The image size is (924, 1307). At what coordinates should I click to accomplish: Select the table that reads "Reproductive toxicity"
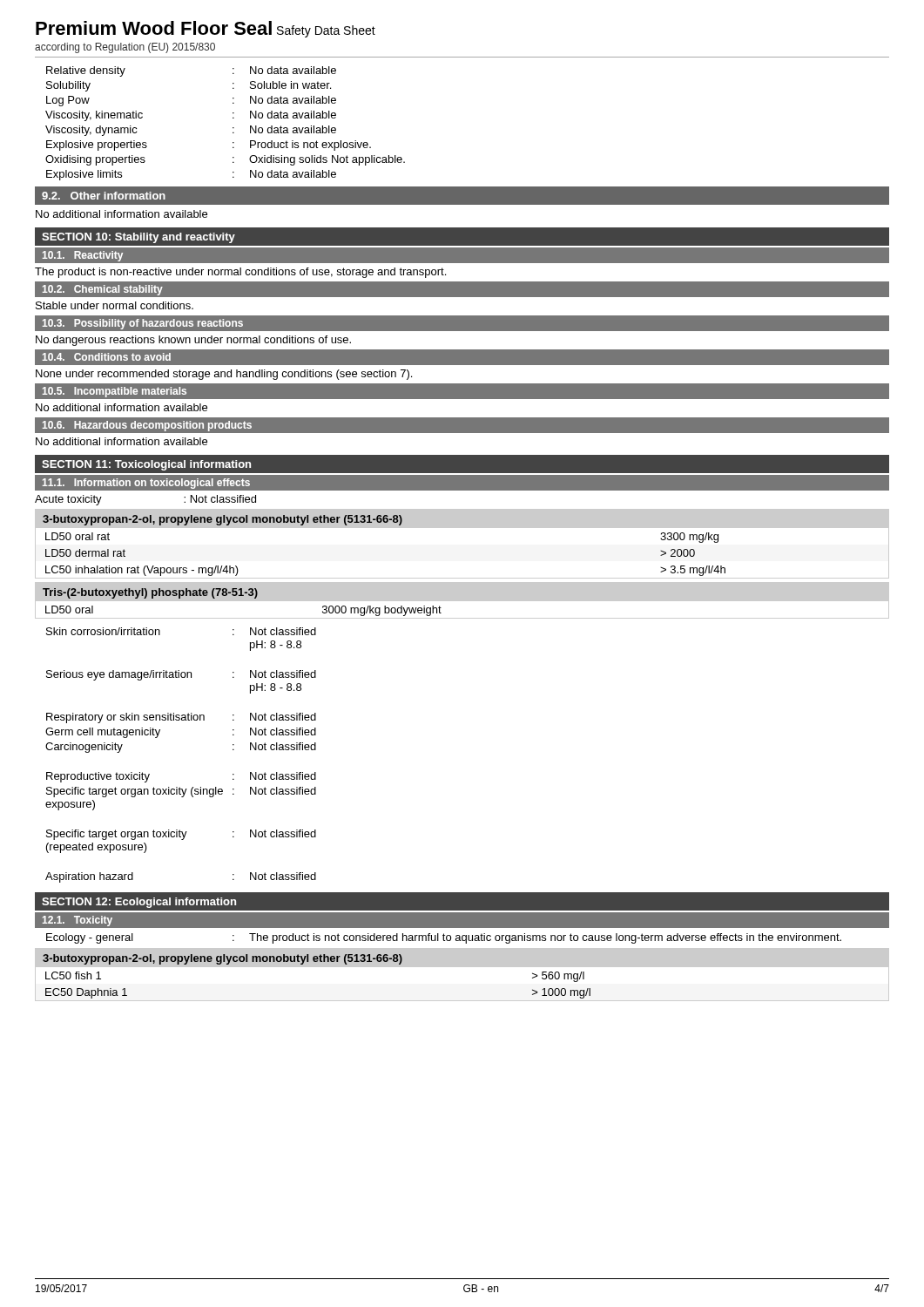tap(462, 754)
